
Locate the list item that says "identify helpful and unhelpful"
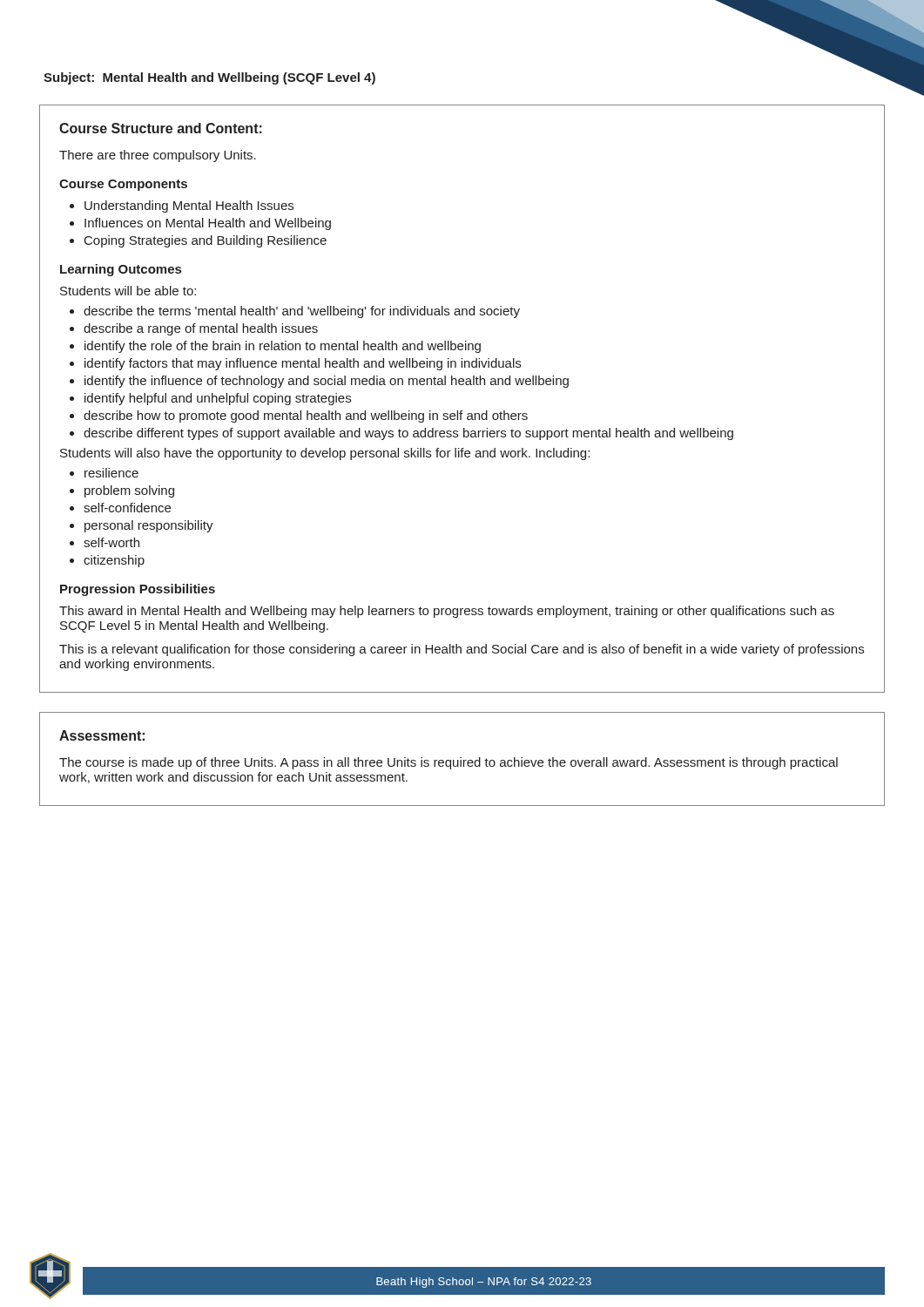pyautogui.click(x=218, y=398)
